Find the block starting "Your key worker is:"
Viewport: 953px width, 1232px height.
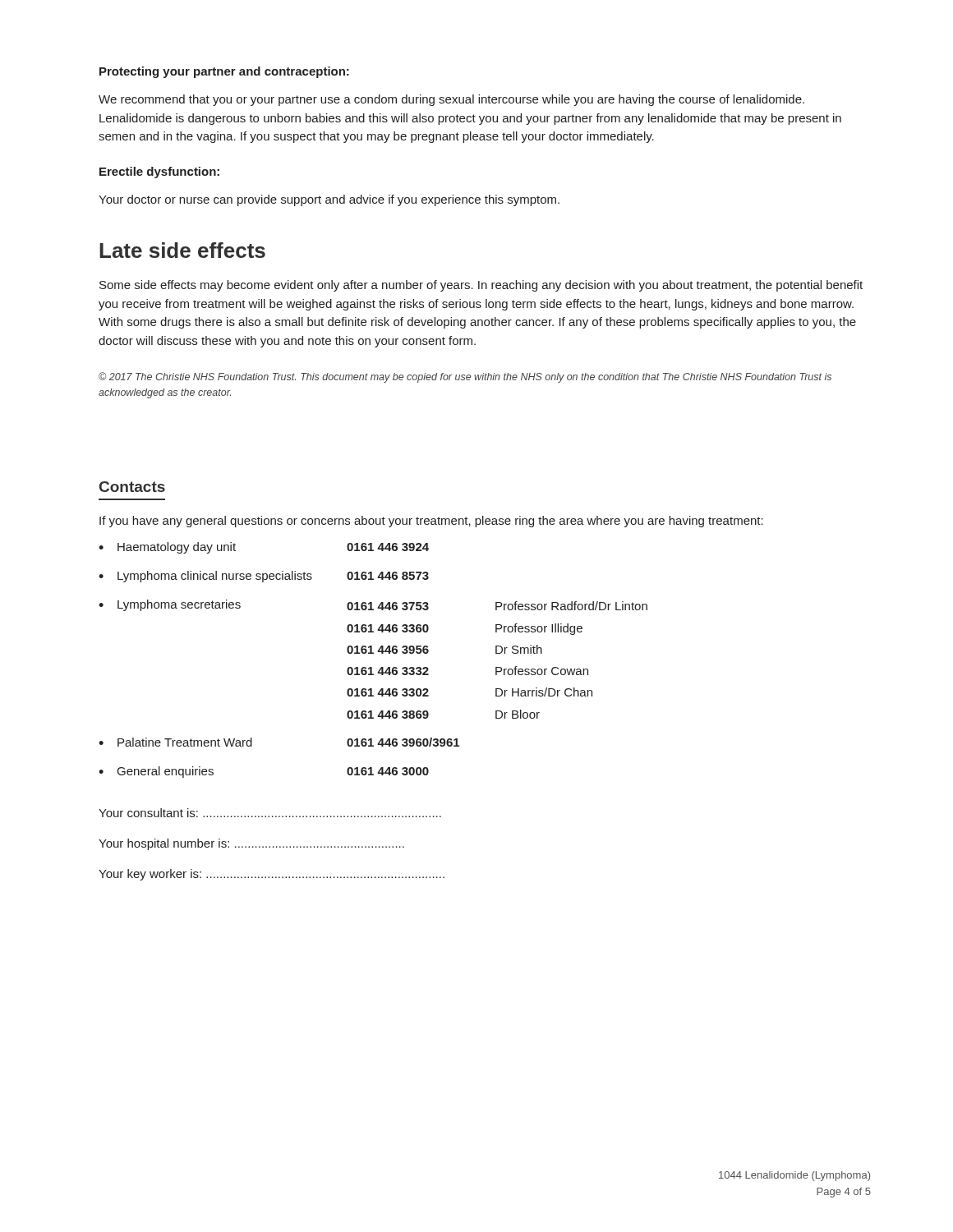pos(272,875)
